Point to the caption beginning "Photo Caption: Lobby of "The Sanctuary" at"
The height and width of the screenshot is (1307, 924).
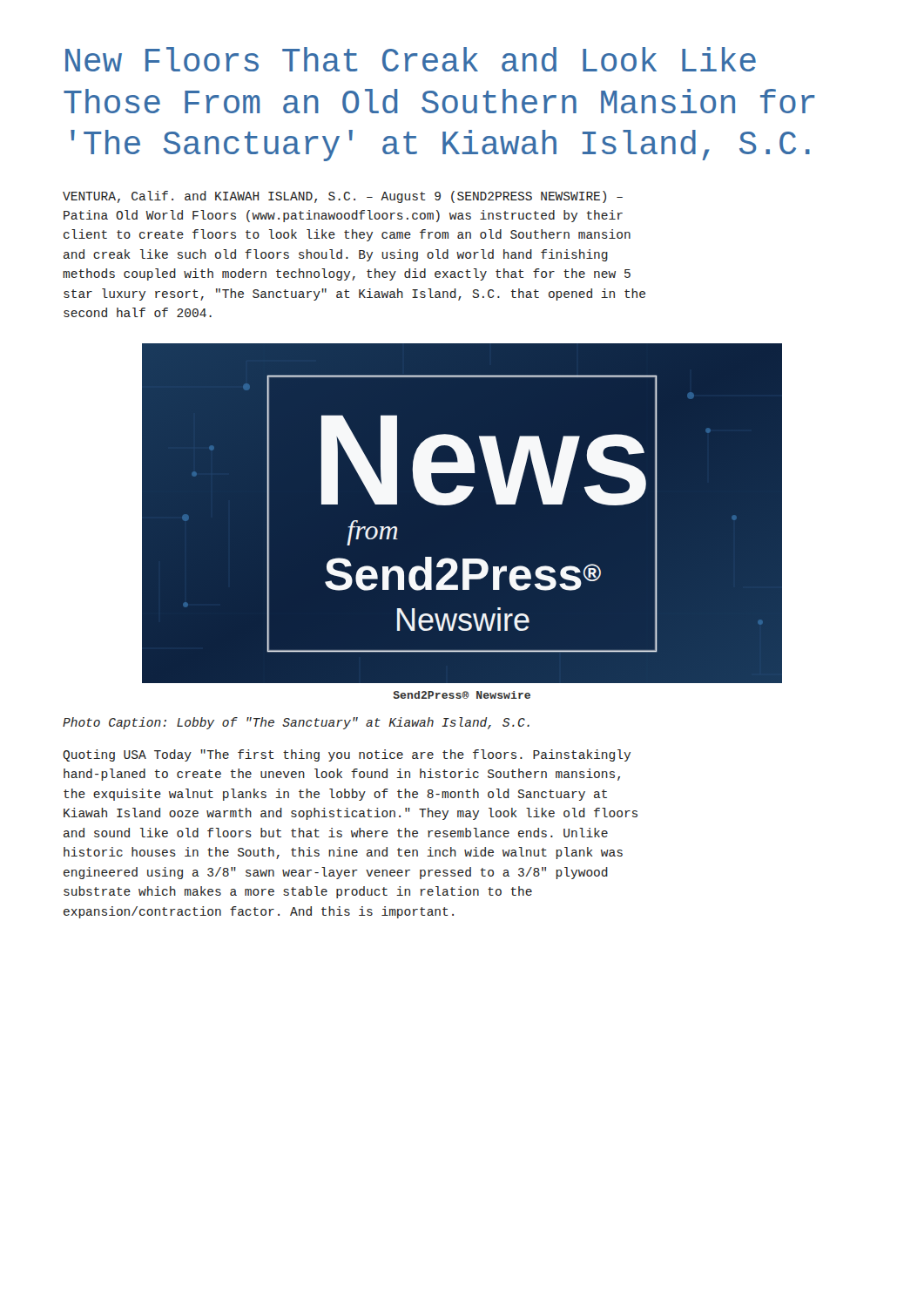[x=298, y=723]
